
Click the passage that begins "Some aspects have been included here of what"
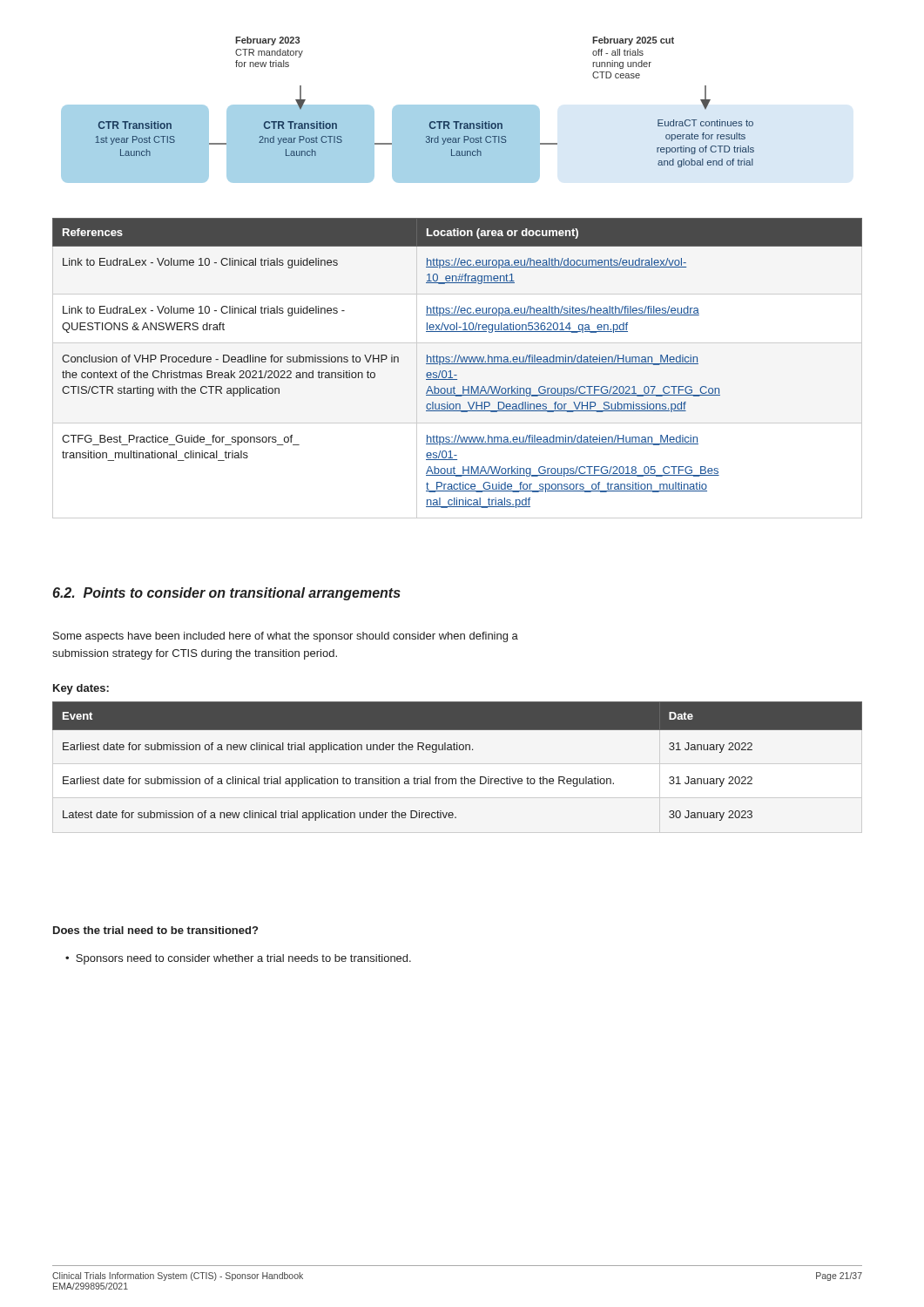(285, 644)
